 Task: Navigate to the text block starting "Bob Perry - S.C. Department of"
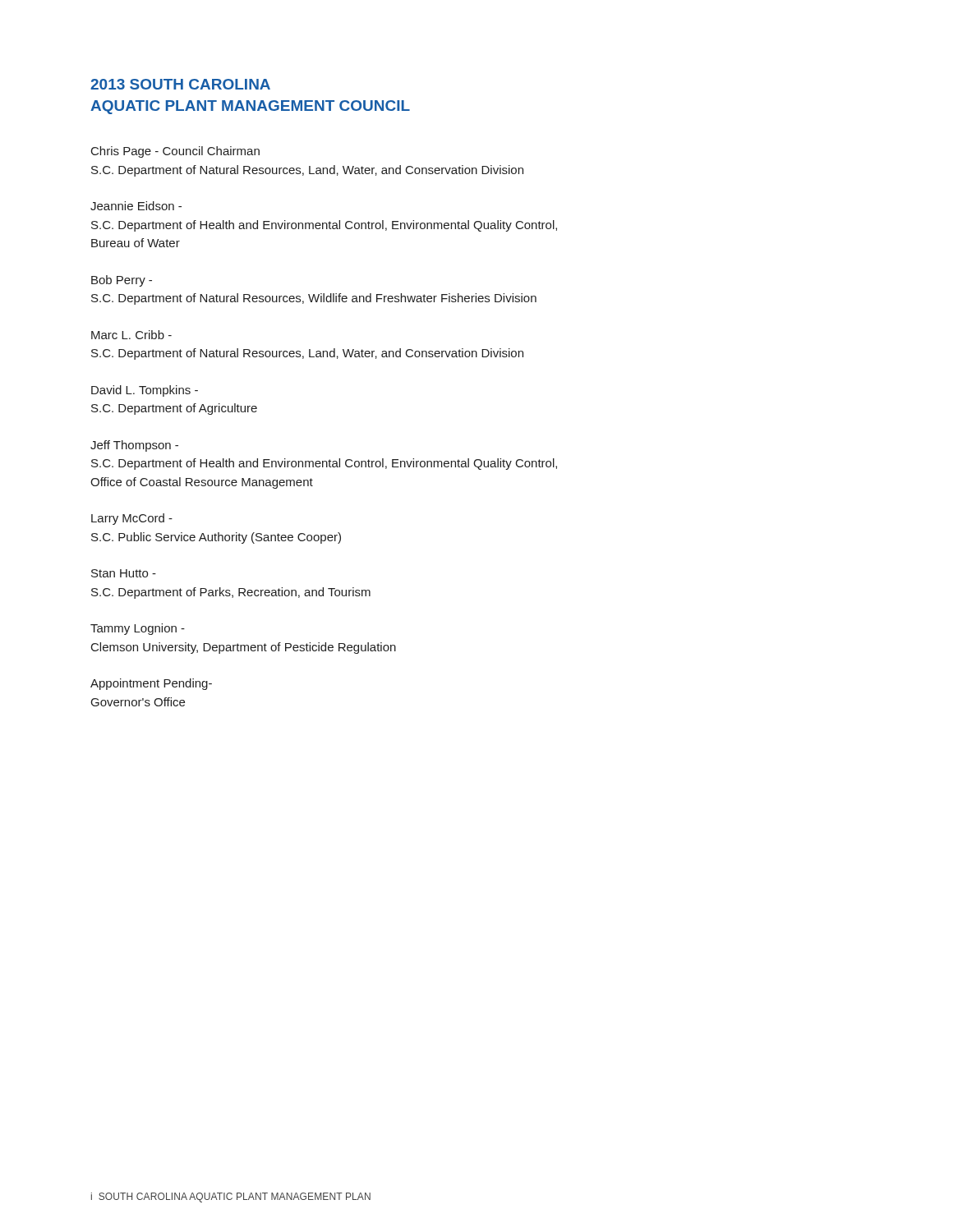(x=476, y=289)
